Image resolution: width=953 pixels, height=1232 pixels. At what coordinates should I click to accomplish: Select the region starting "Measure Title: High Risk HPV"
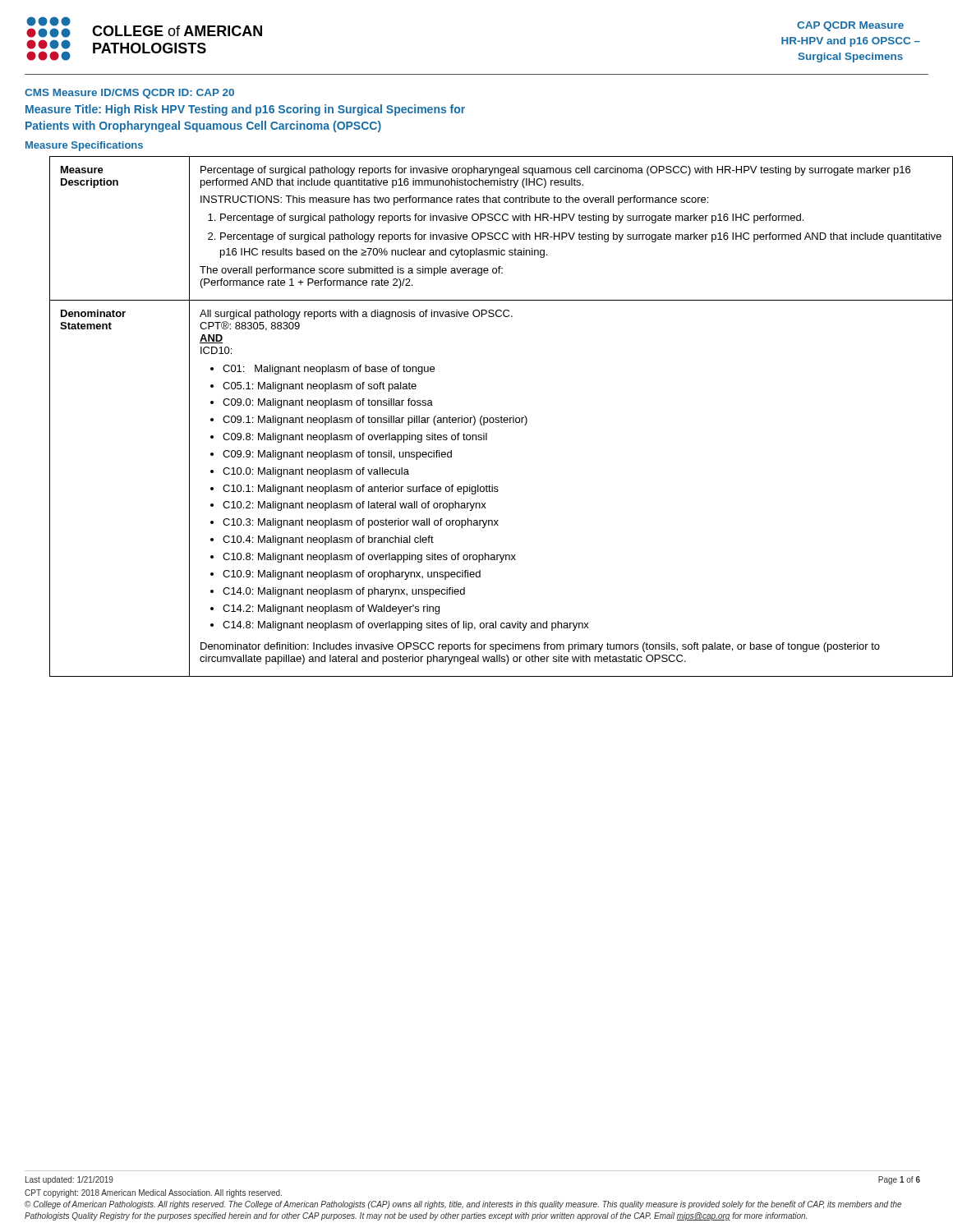tap(245, 117)
